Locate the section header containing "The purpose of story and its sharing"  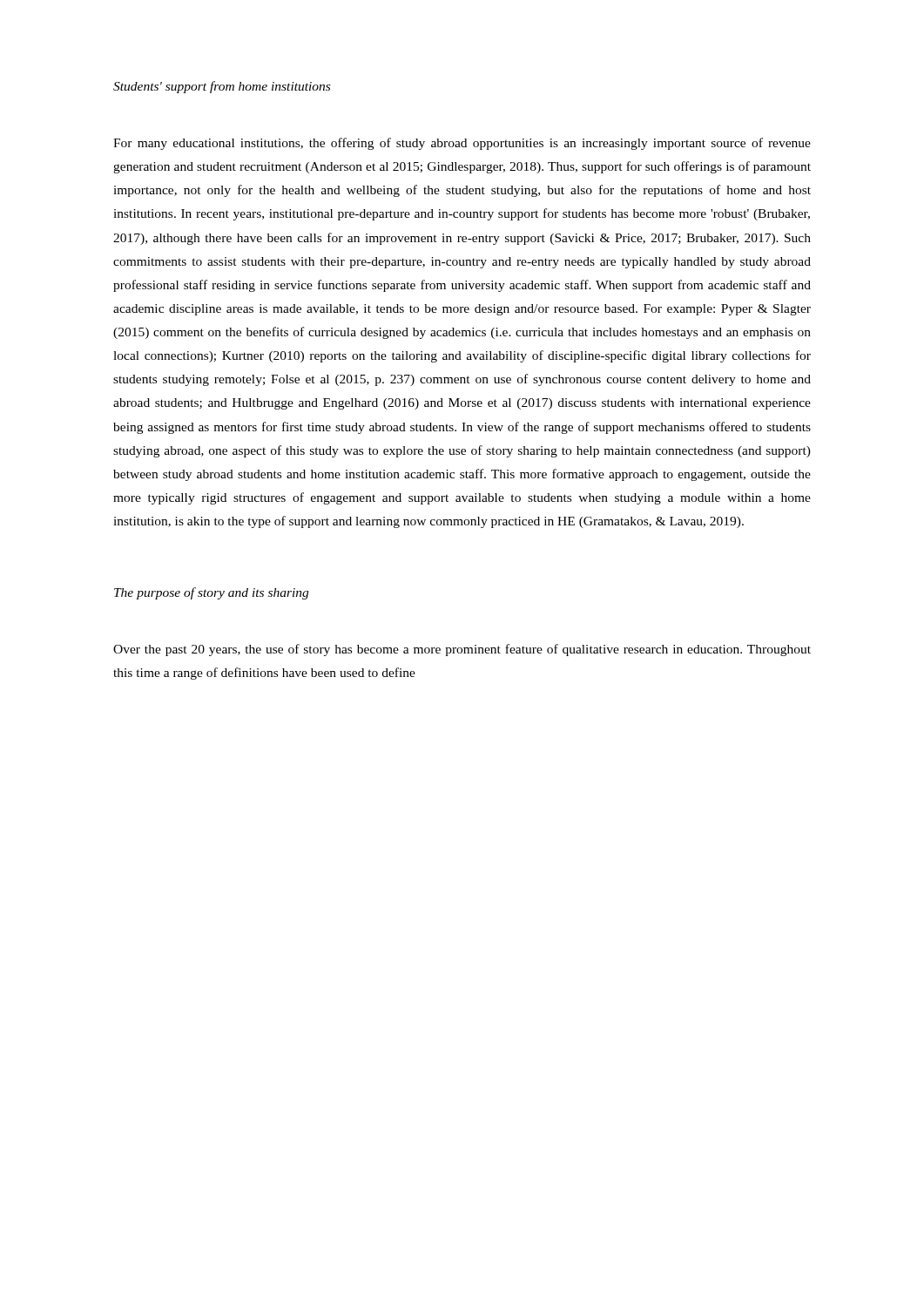click(x=211, y=592)
